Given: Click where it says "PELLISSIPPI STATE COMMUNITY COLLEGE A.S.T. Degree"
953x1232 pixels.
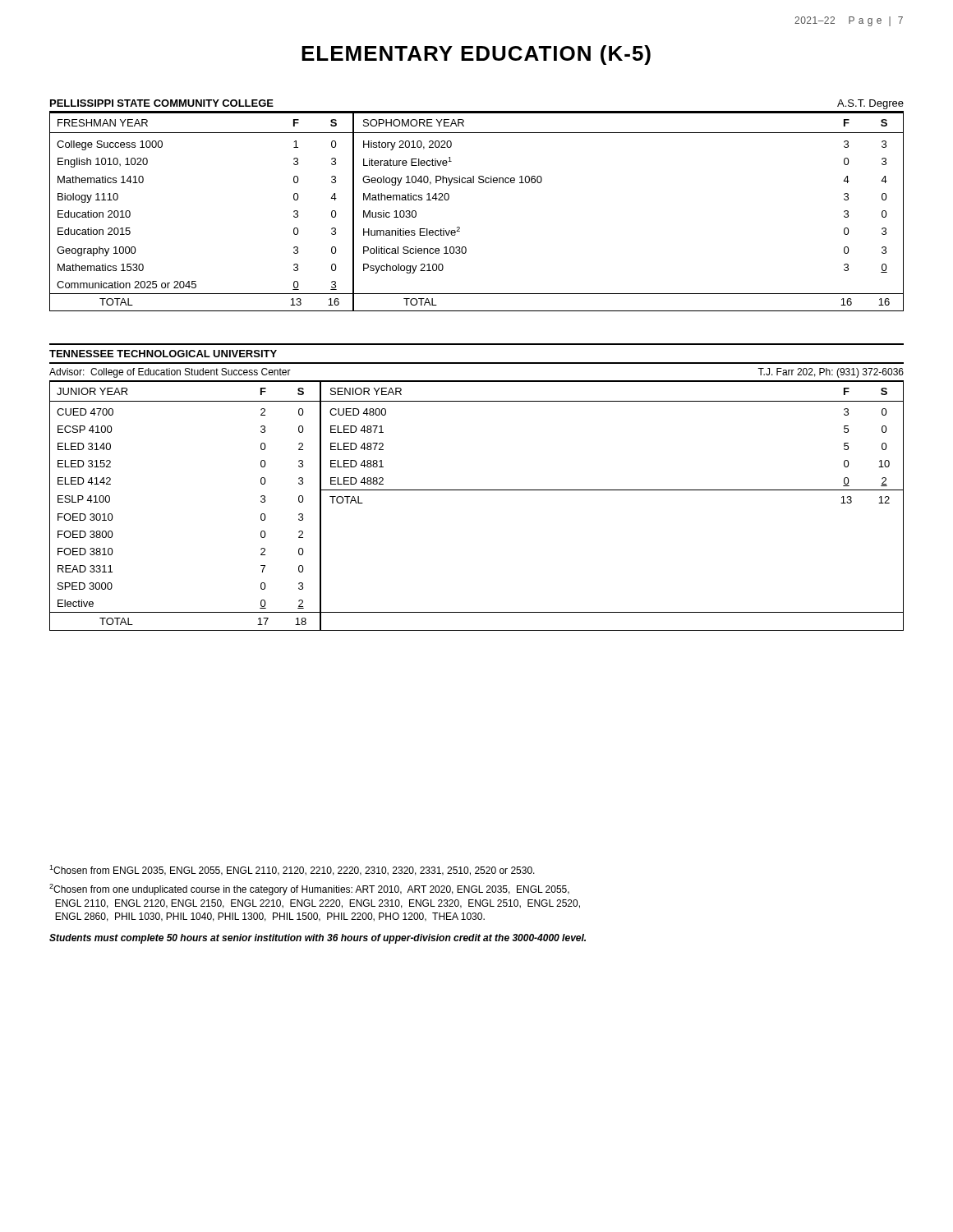Looking at the screenshot, I should click(476, 103).
